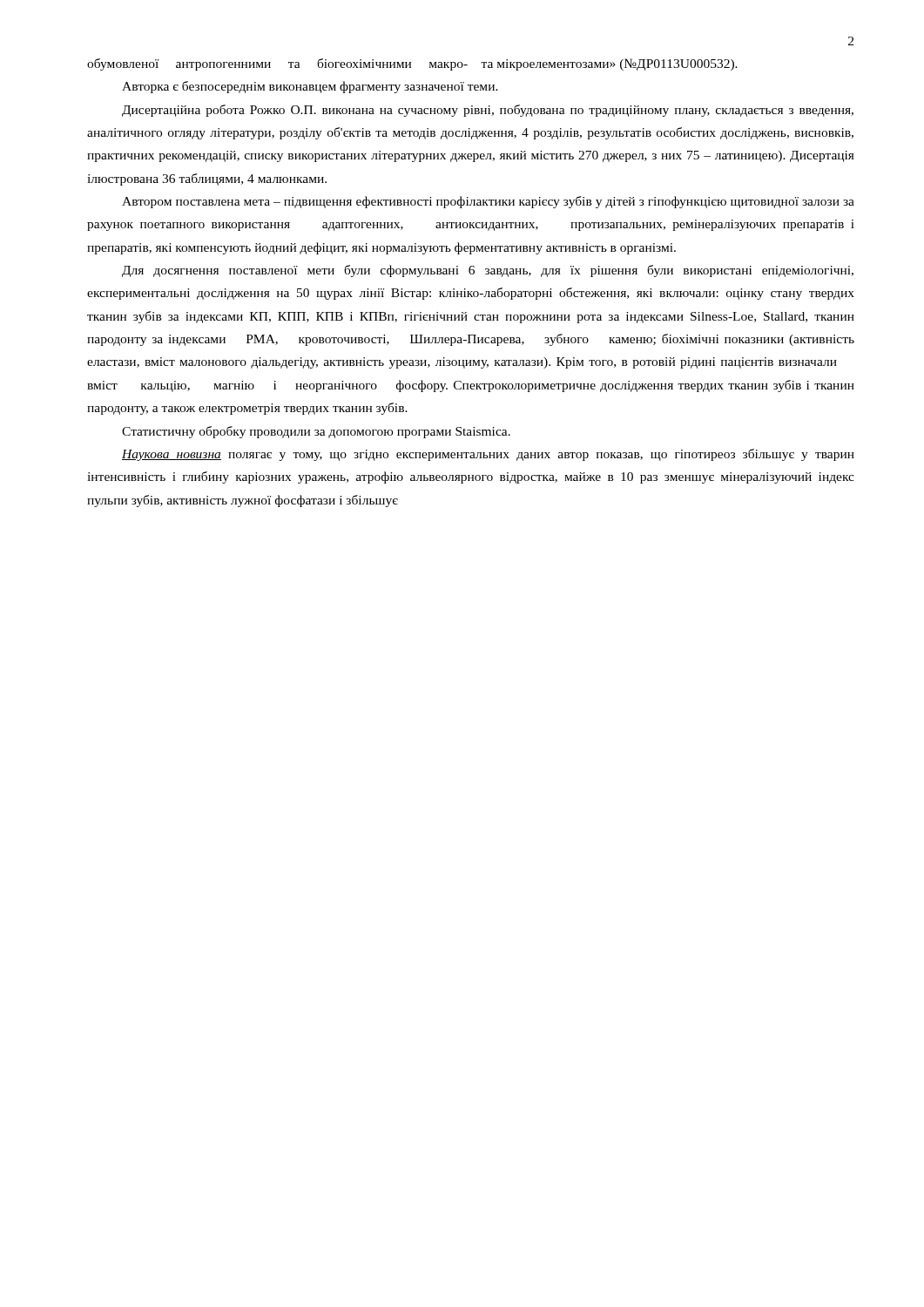Viewport: 924px width, 1307px height.
Task: Point to the block beginning "Статистичну обробку проводили"
Action: [316, 430]
